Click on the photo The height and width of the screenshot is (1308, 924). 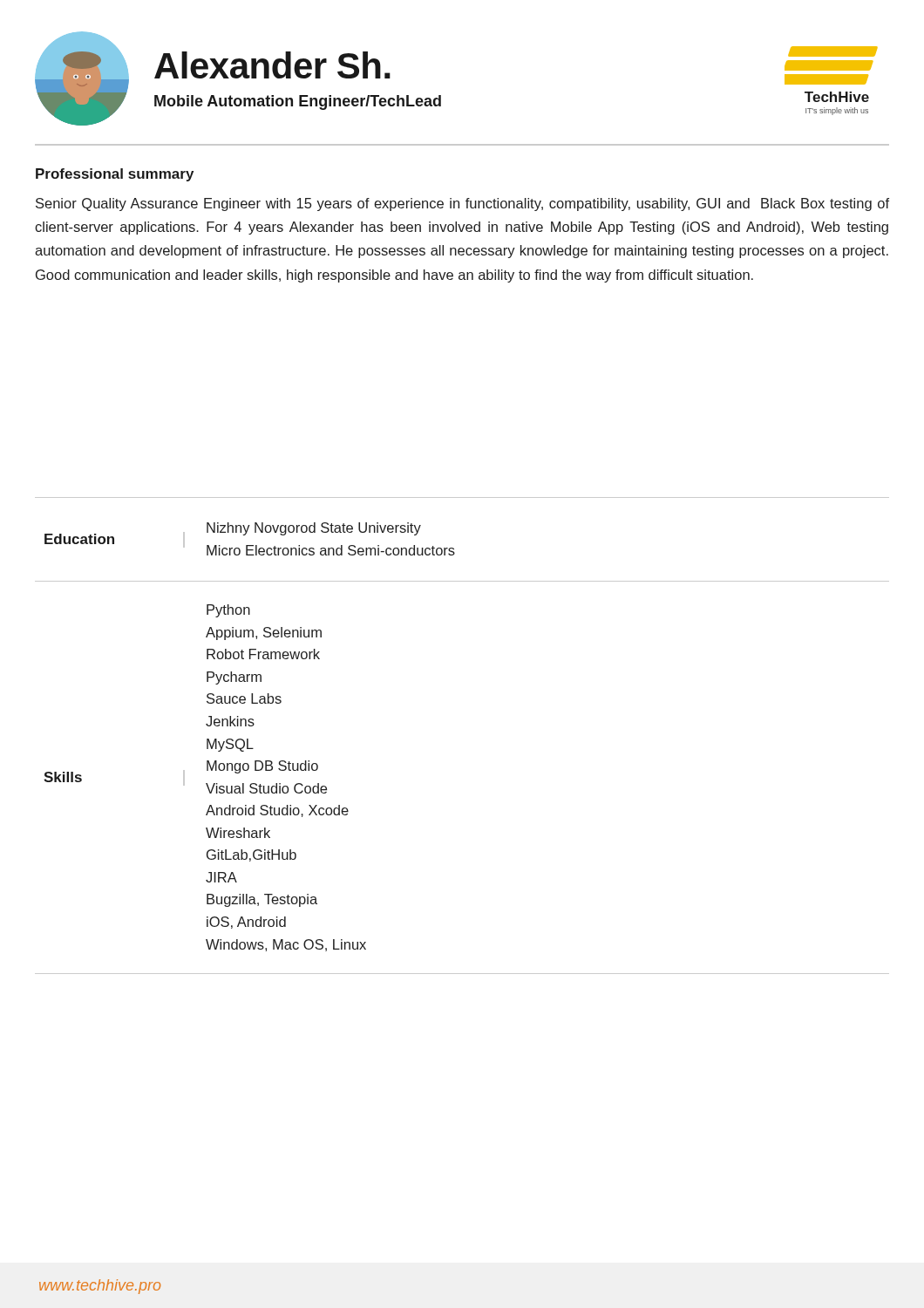click(x=82, y=78)
